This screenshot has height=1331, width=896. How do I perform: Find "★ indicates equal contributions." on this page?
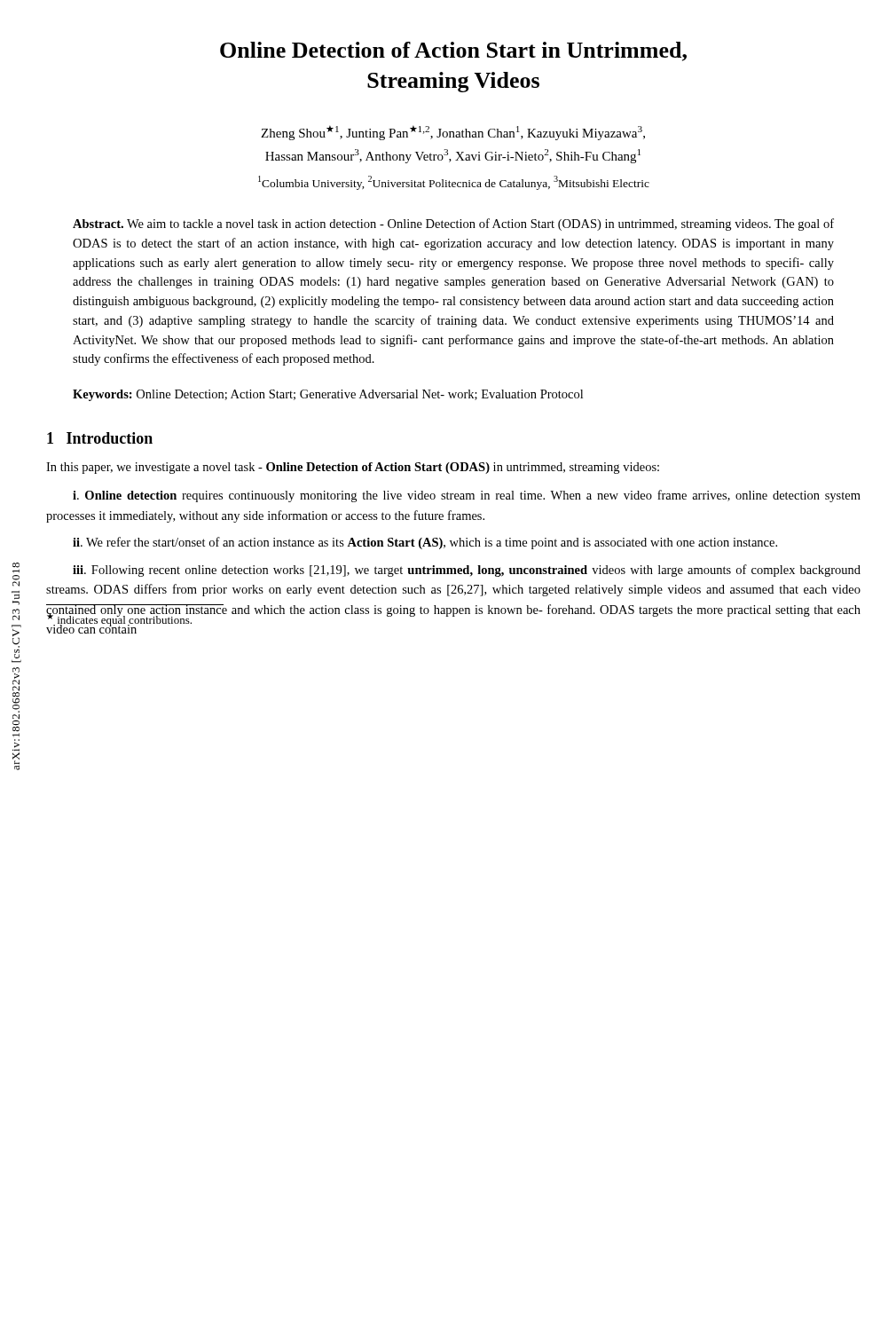pos(119,619)
